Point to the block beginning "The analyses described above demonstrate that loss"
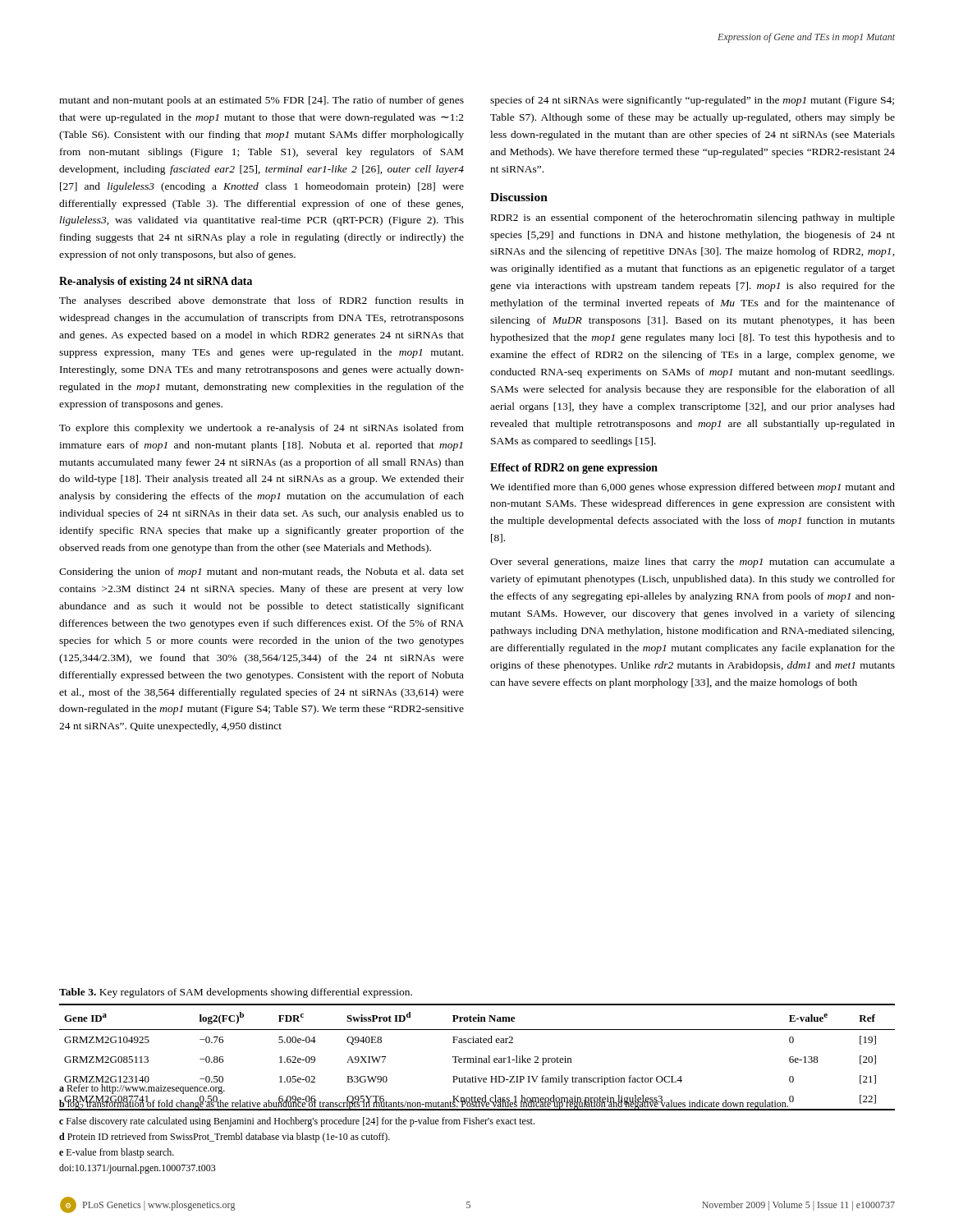 261,514
